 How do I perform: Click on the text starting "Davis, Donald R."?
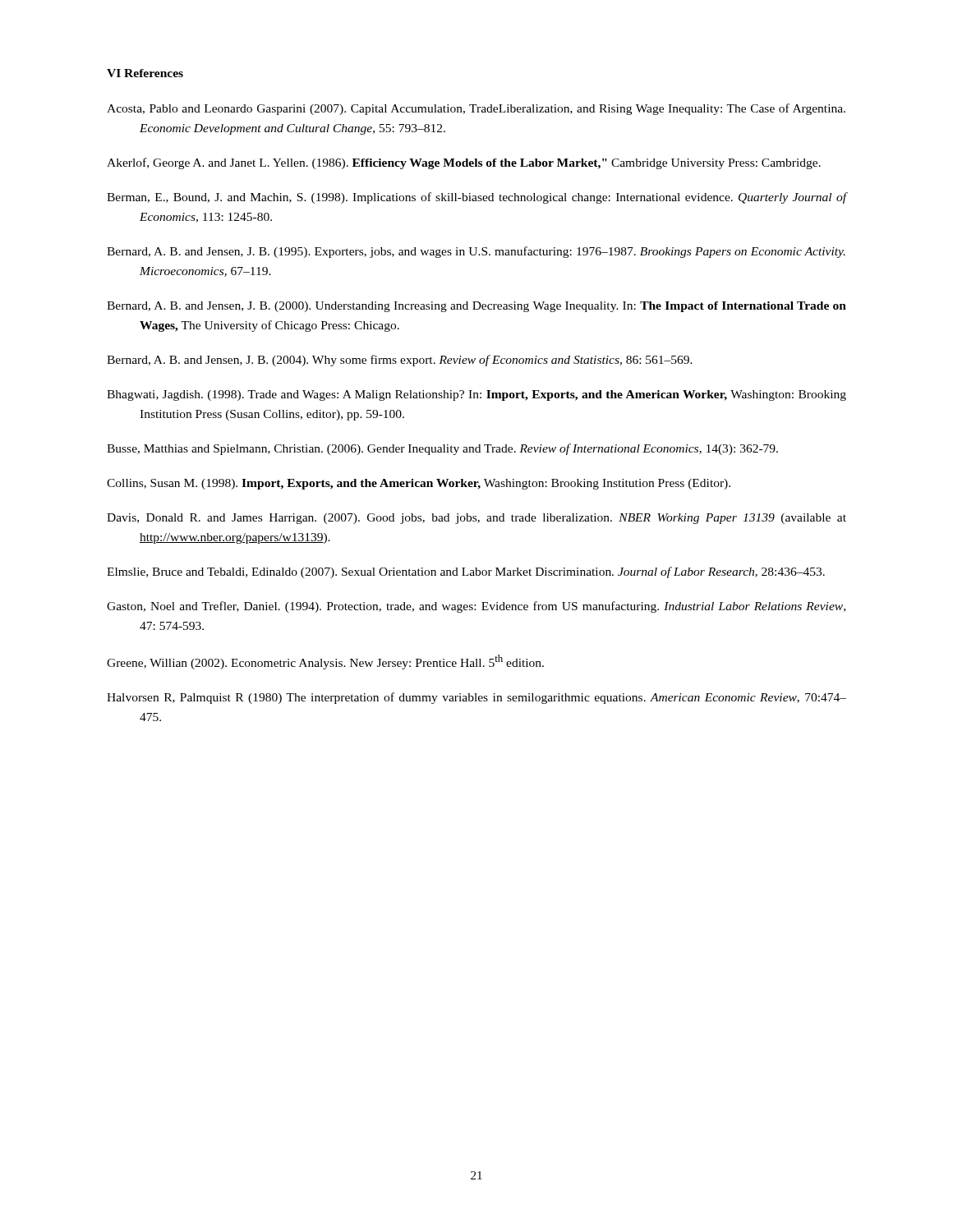point(476,527)
